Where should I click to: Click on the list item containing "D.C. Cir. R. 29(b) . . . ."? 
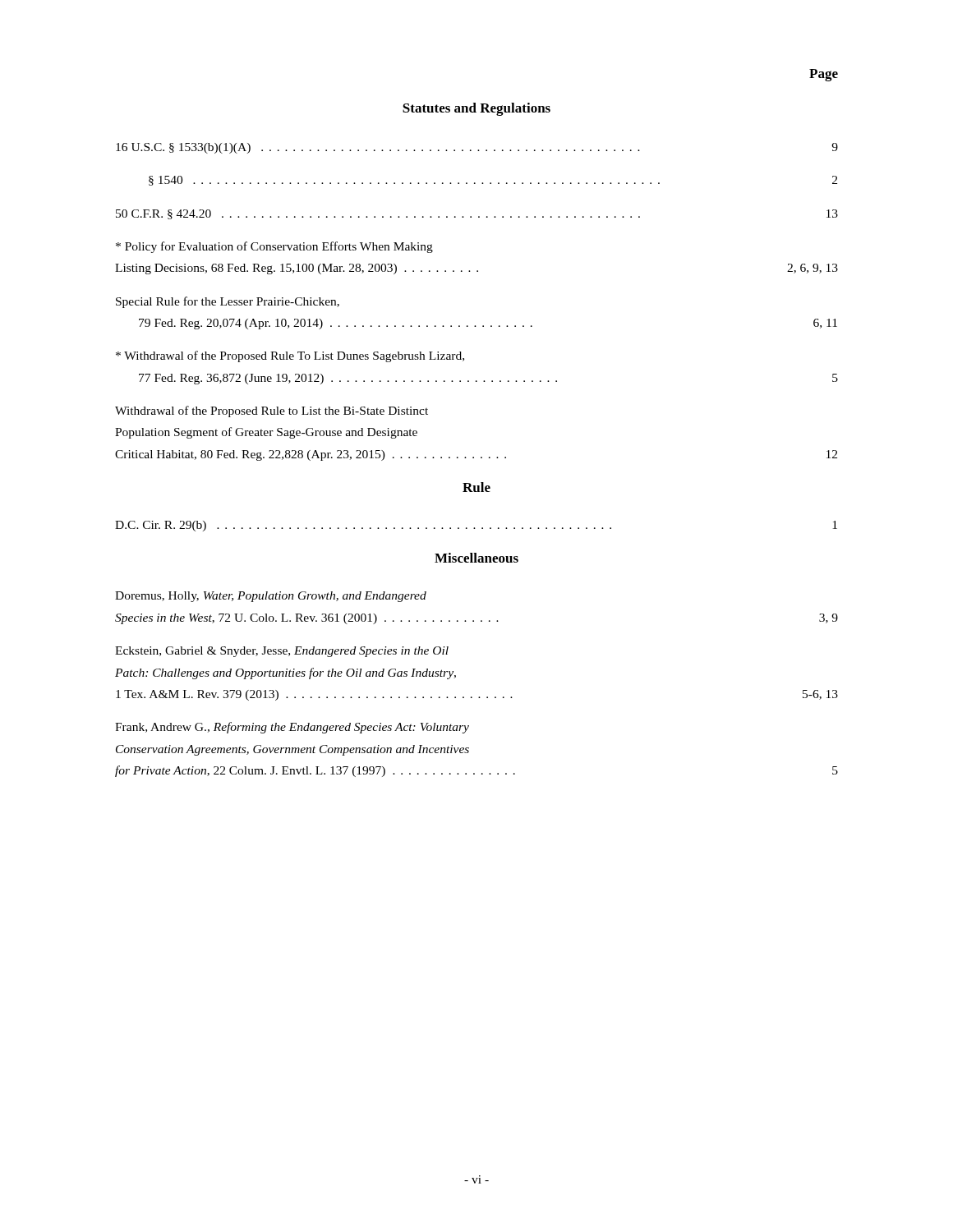[476, 525]
